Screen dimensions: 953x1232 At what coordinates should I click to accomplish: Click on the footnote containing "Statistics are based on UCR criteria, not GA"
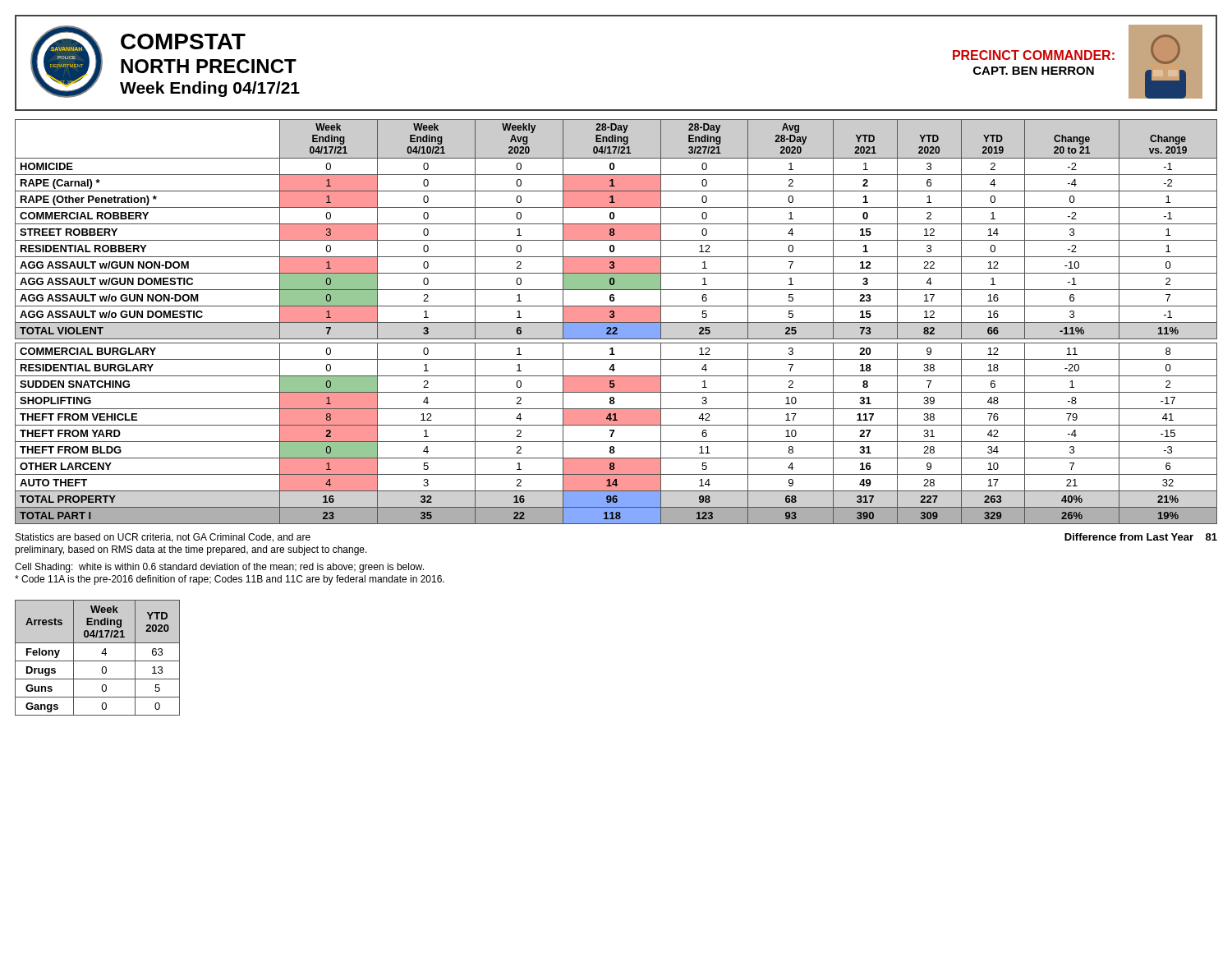163,538
